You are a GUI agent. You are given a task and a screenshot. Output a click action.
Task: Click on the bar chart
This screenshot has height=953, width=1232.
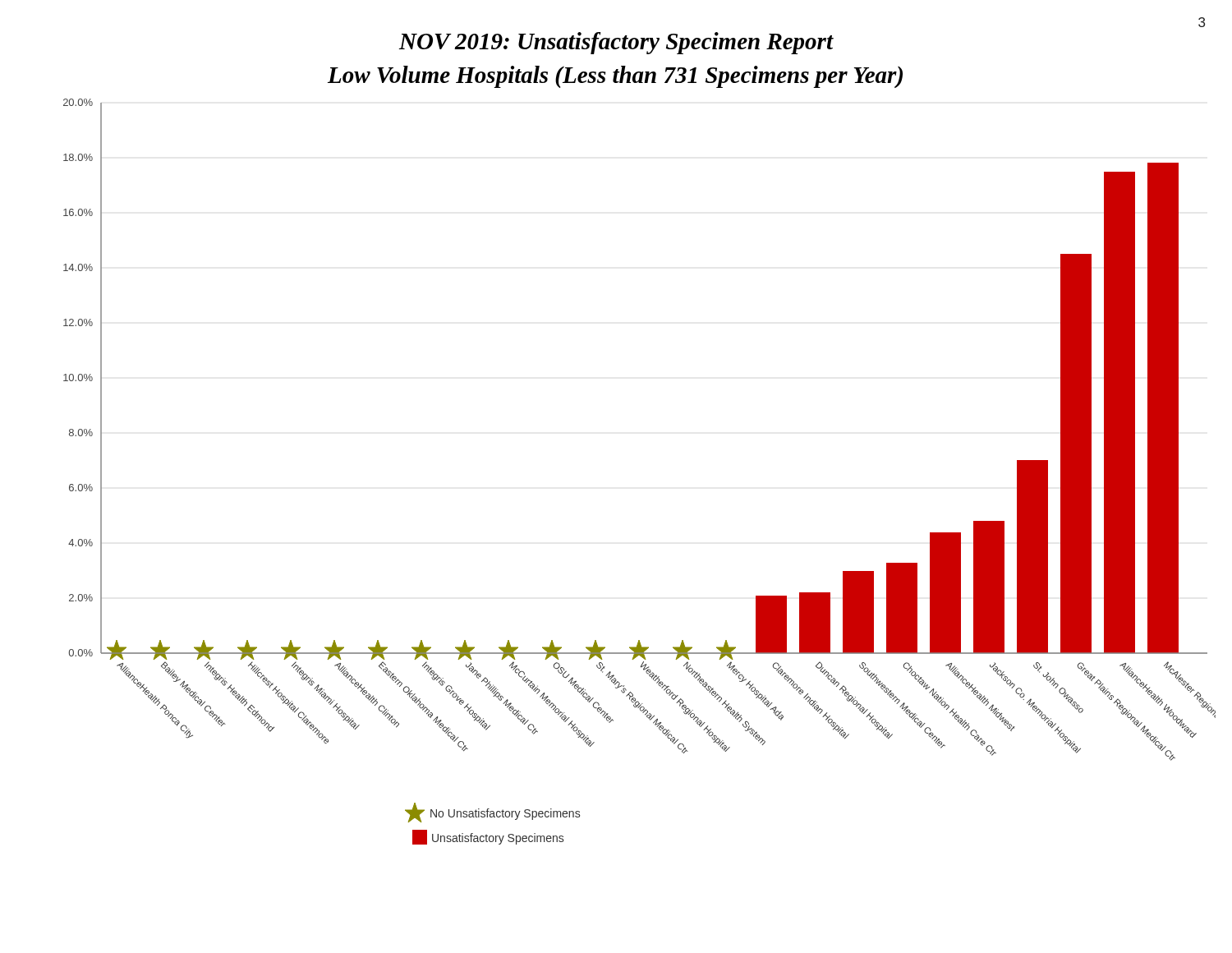click(630, 501)
